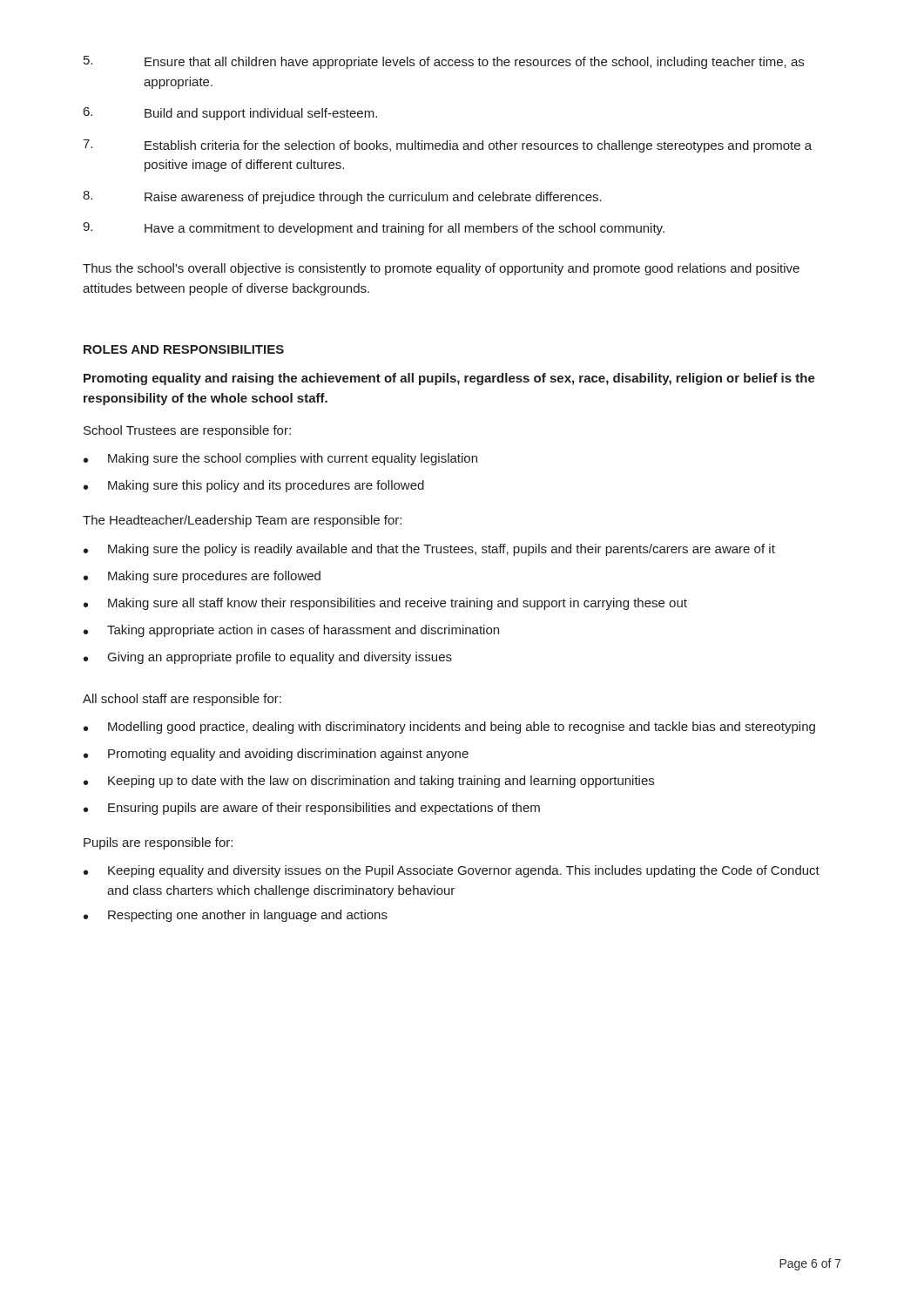Image resolution: width=924 pixels, height=1307 pixels.
Task: Where is the passage that starts "• Giving an appropriate profile"?
Action: (x=462, y=658)
